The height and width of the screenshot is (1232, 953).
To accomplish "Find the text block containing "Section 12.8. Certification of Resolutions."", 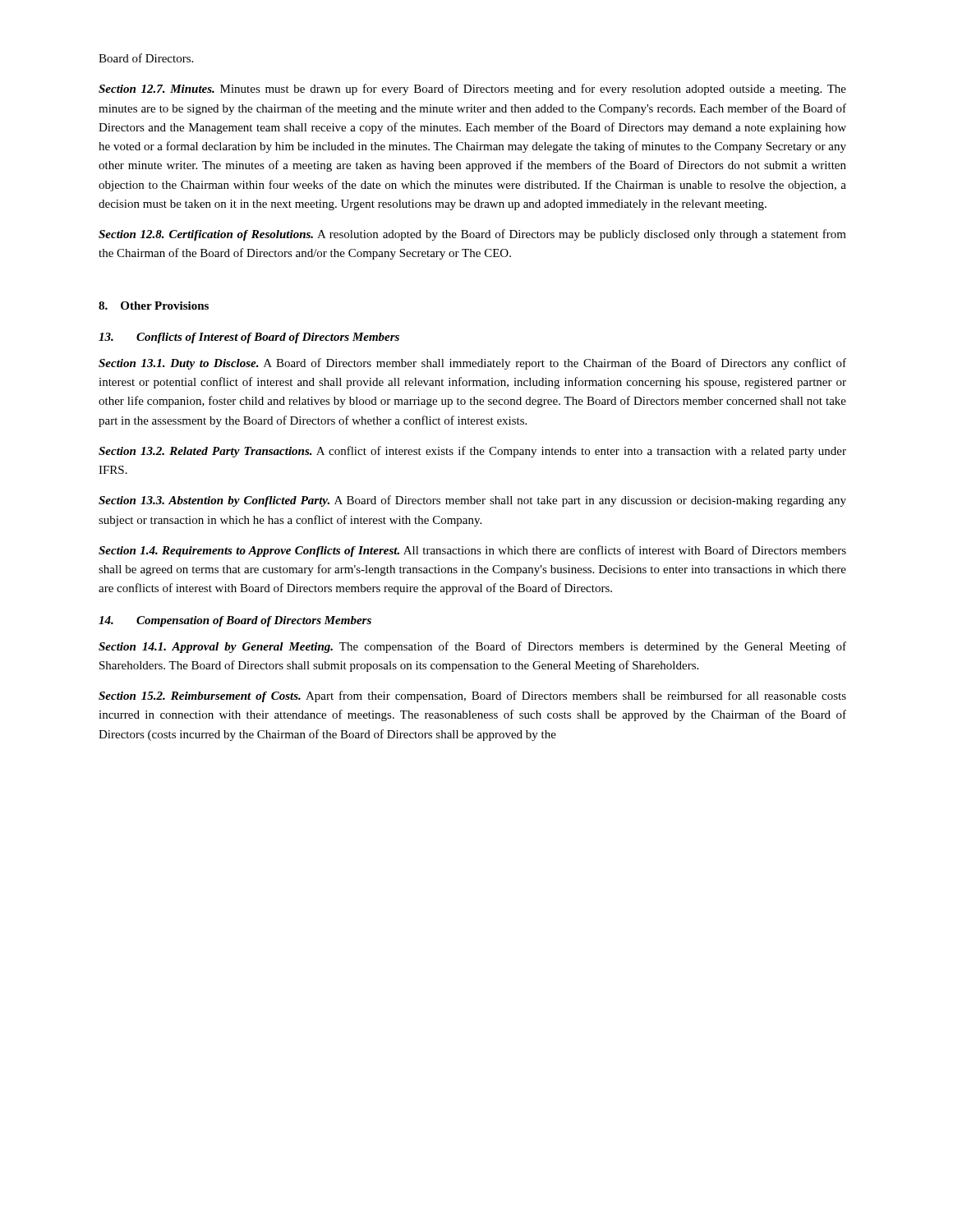I will click(472, 244).
